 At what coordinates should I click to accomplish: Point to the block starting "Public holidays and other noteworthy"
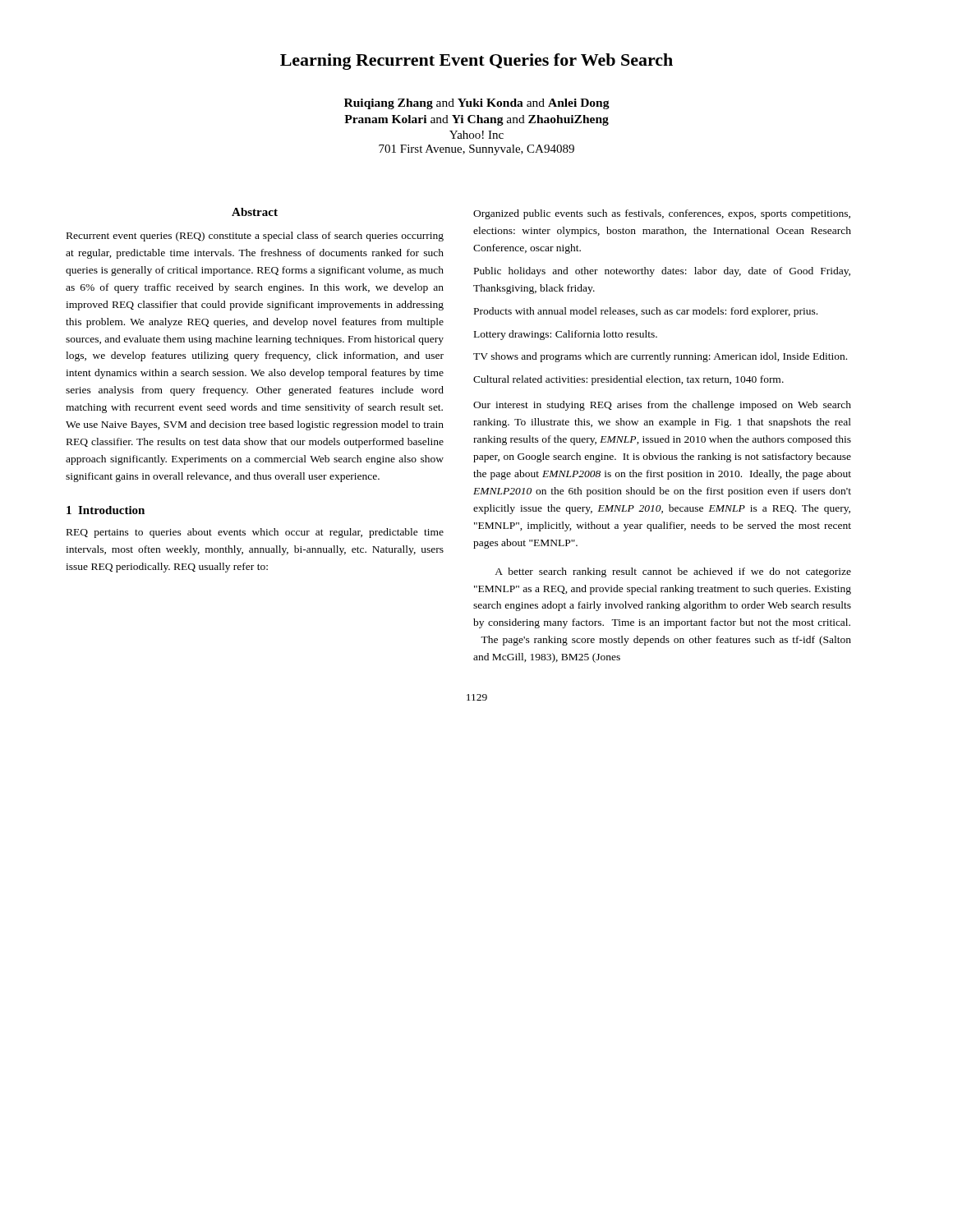click(662, 279)
